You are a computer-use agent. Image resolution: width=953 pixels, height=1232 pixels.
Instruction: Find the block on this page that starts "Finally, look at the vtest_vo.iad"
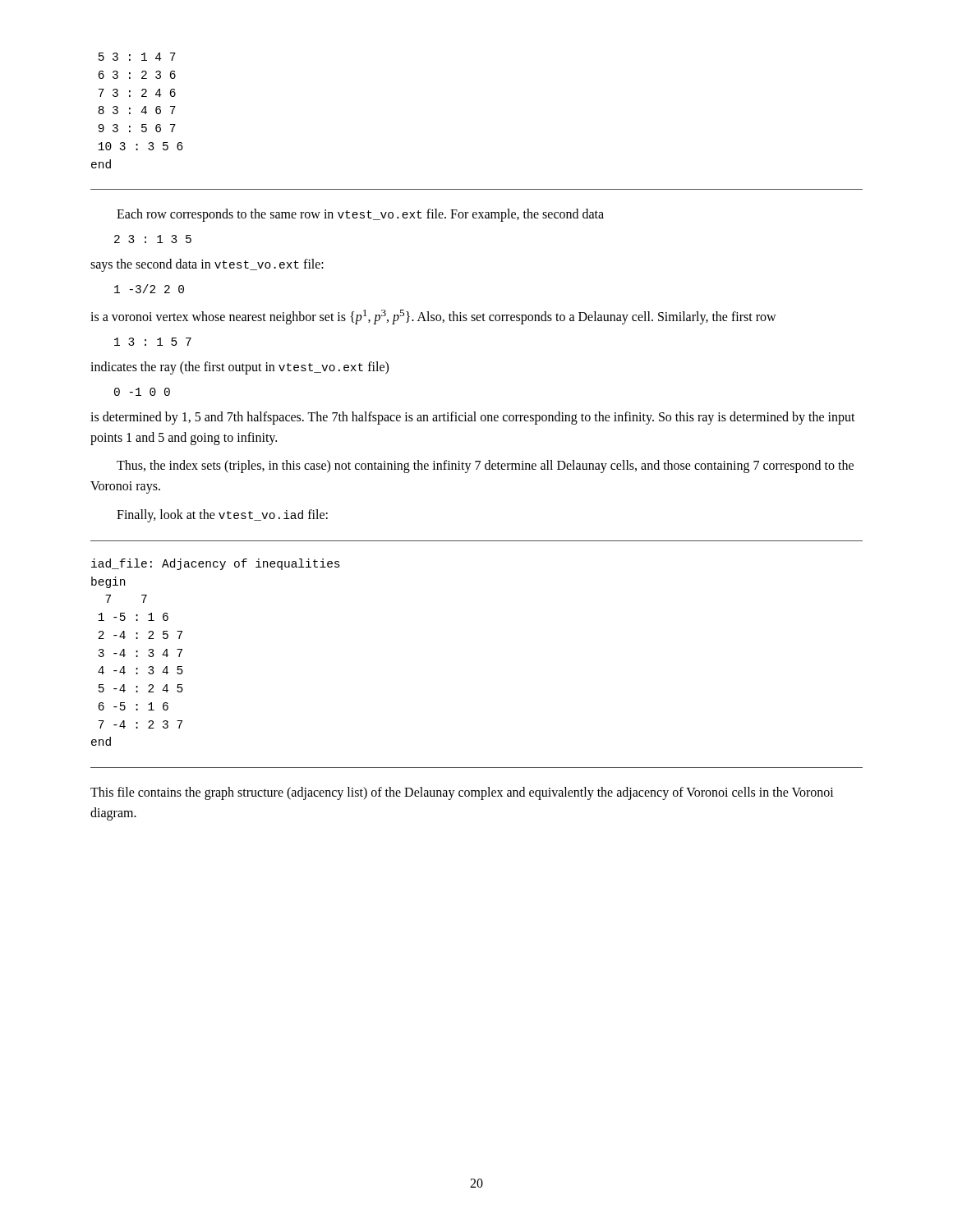[x=223, y=515]
